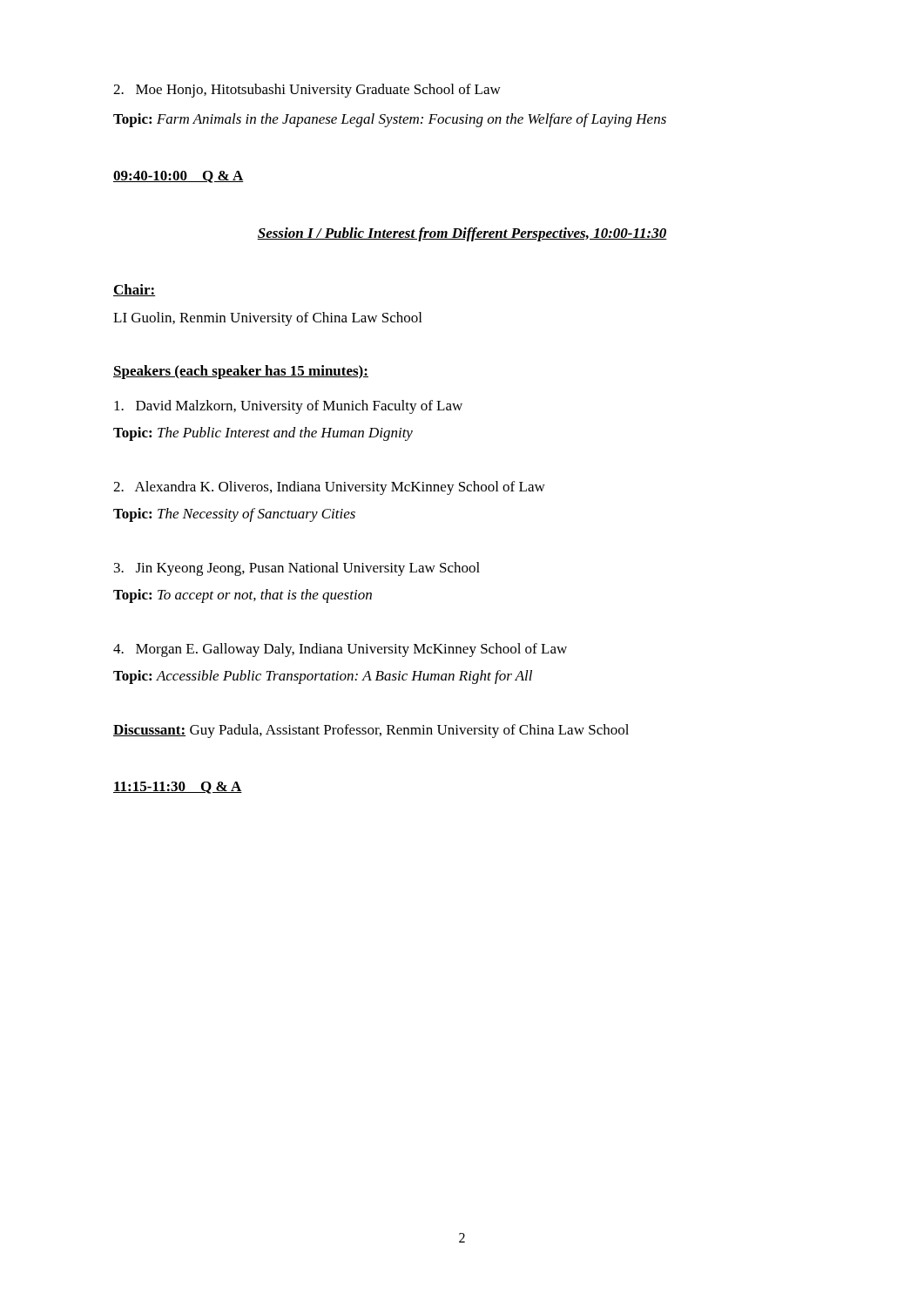Click on the text containing "Topic: The Public Interest and the Human Dignity"

coord(263,433)
